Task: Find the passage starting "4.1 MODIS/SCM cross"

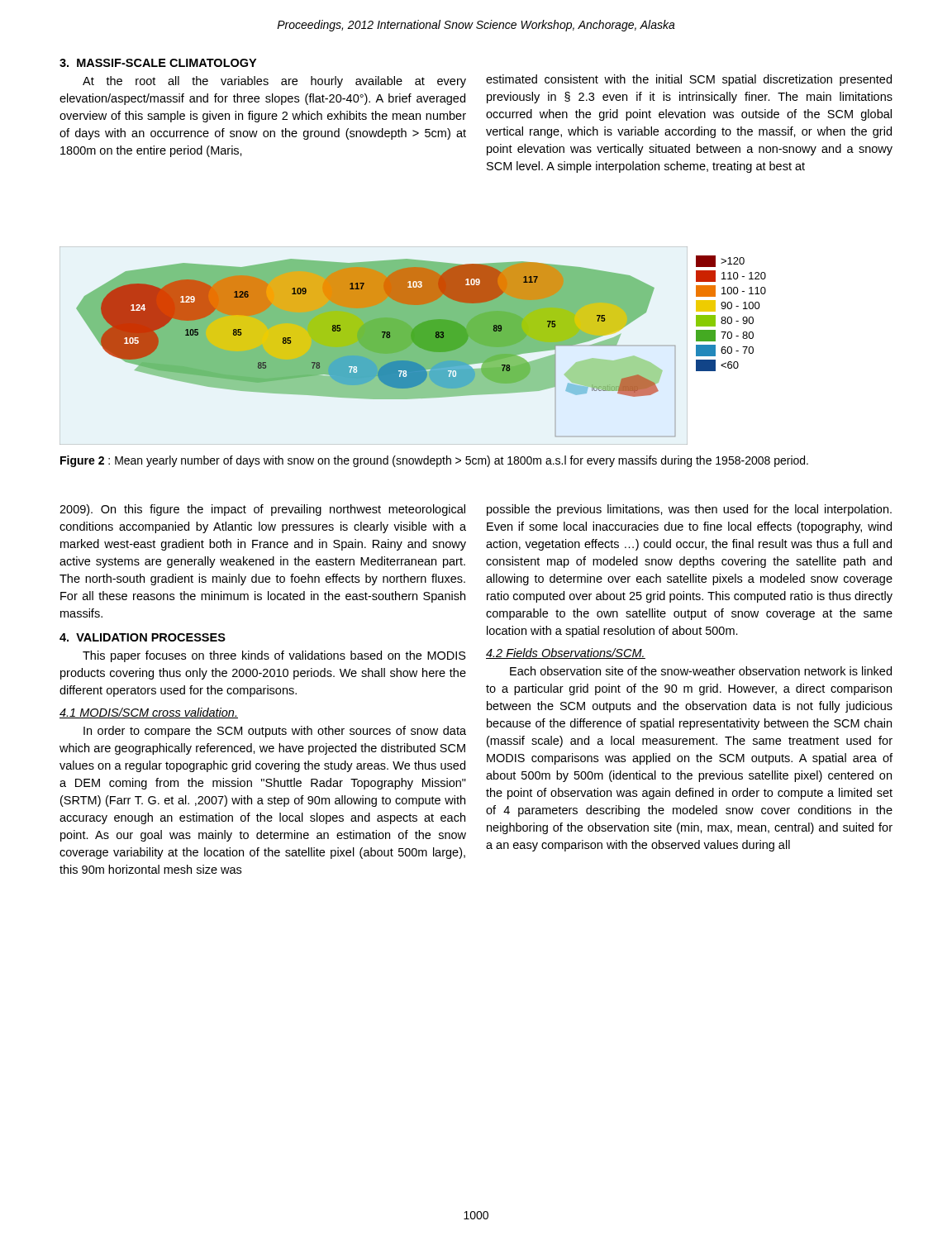Action: [x=149, y=713]
